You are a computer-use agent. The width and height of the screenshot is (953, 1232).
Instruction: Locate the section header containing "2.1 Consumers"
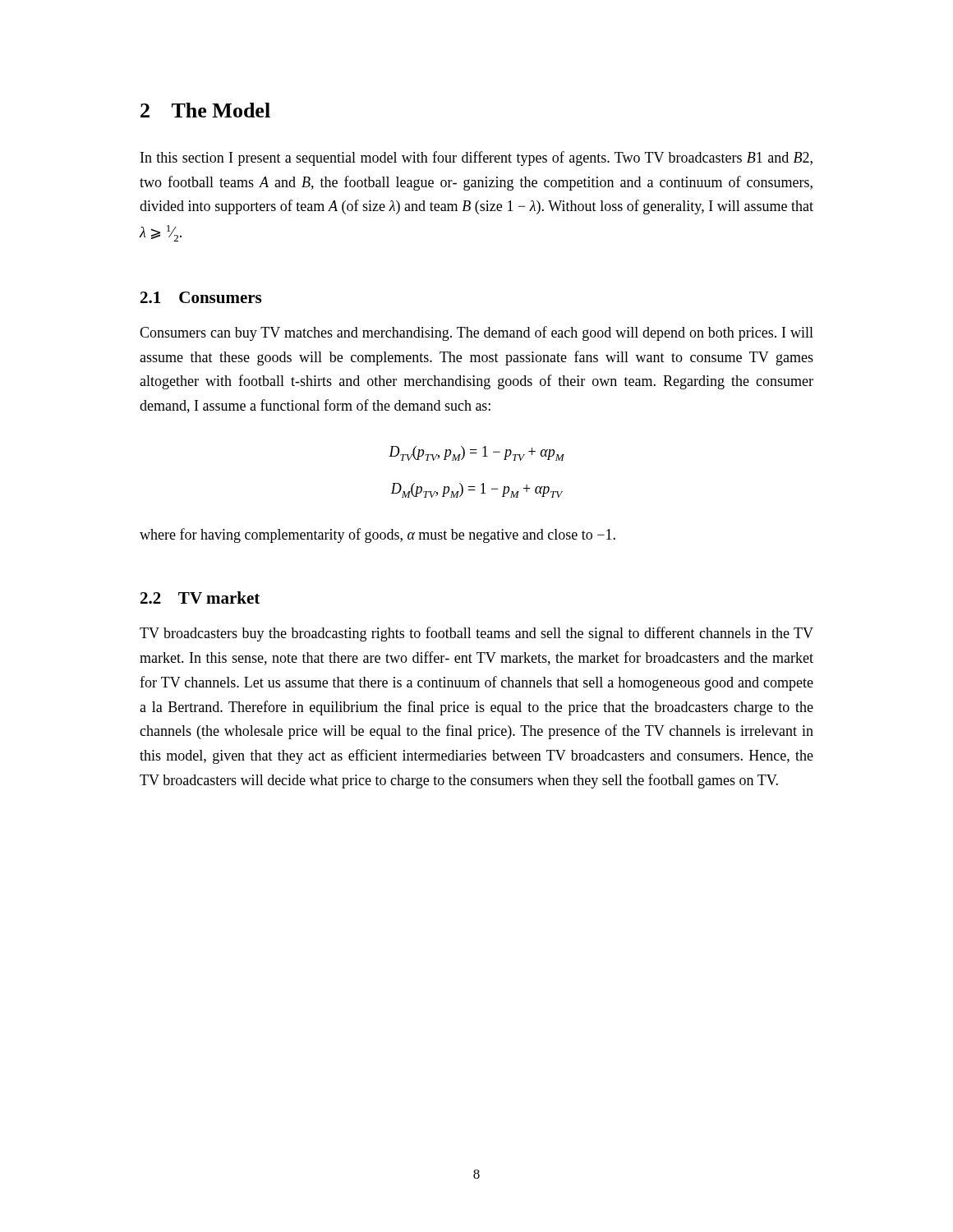point(201,298)
